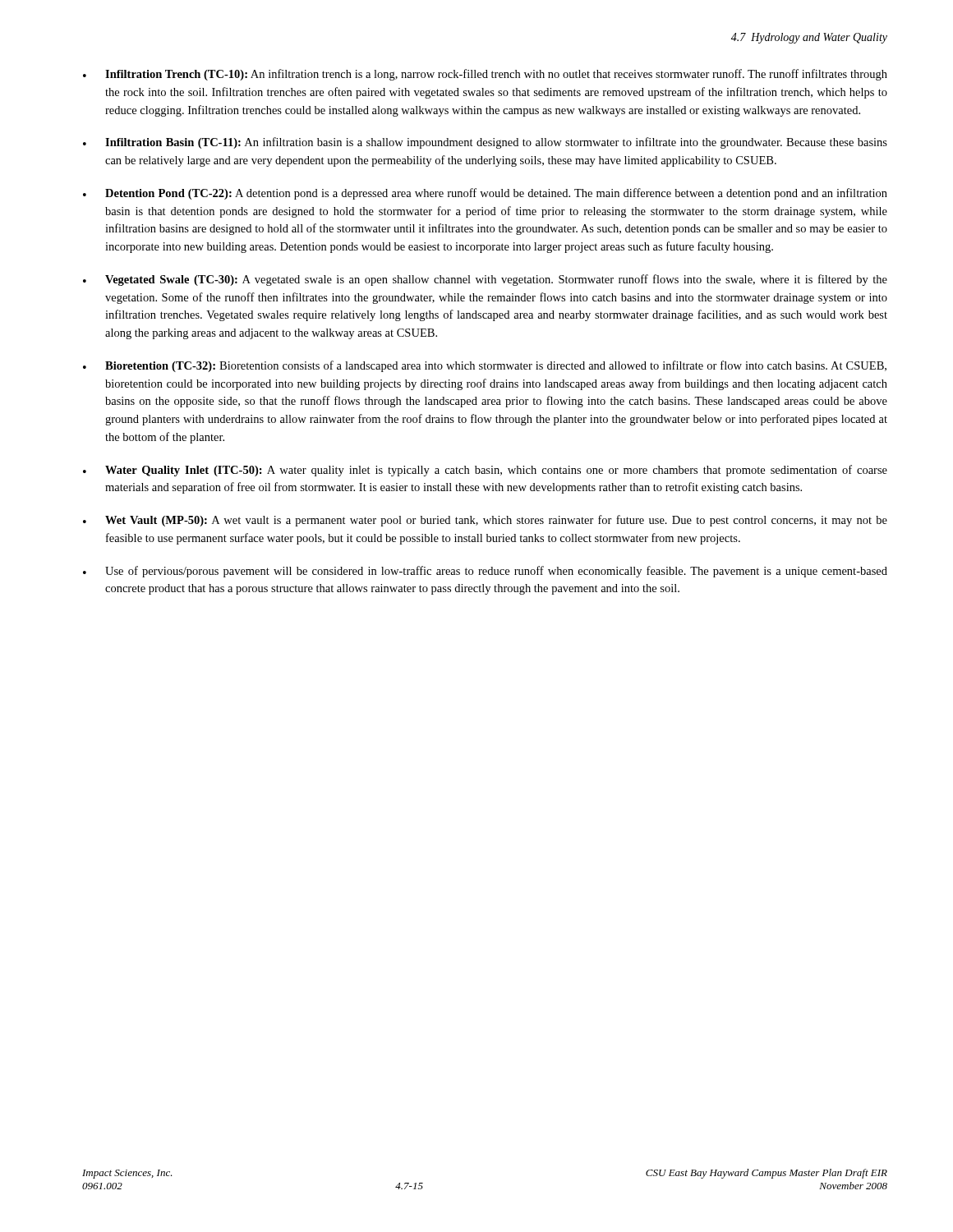Click on the list item that says "• Water Quality Inlet (ITC-50):"
This screenshot has height=1232, width=953.
click(x=485, y=479)
